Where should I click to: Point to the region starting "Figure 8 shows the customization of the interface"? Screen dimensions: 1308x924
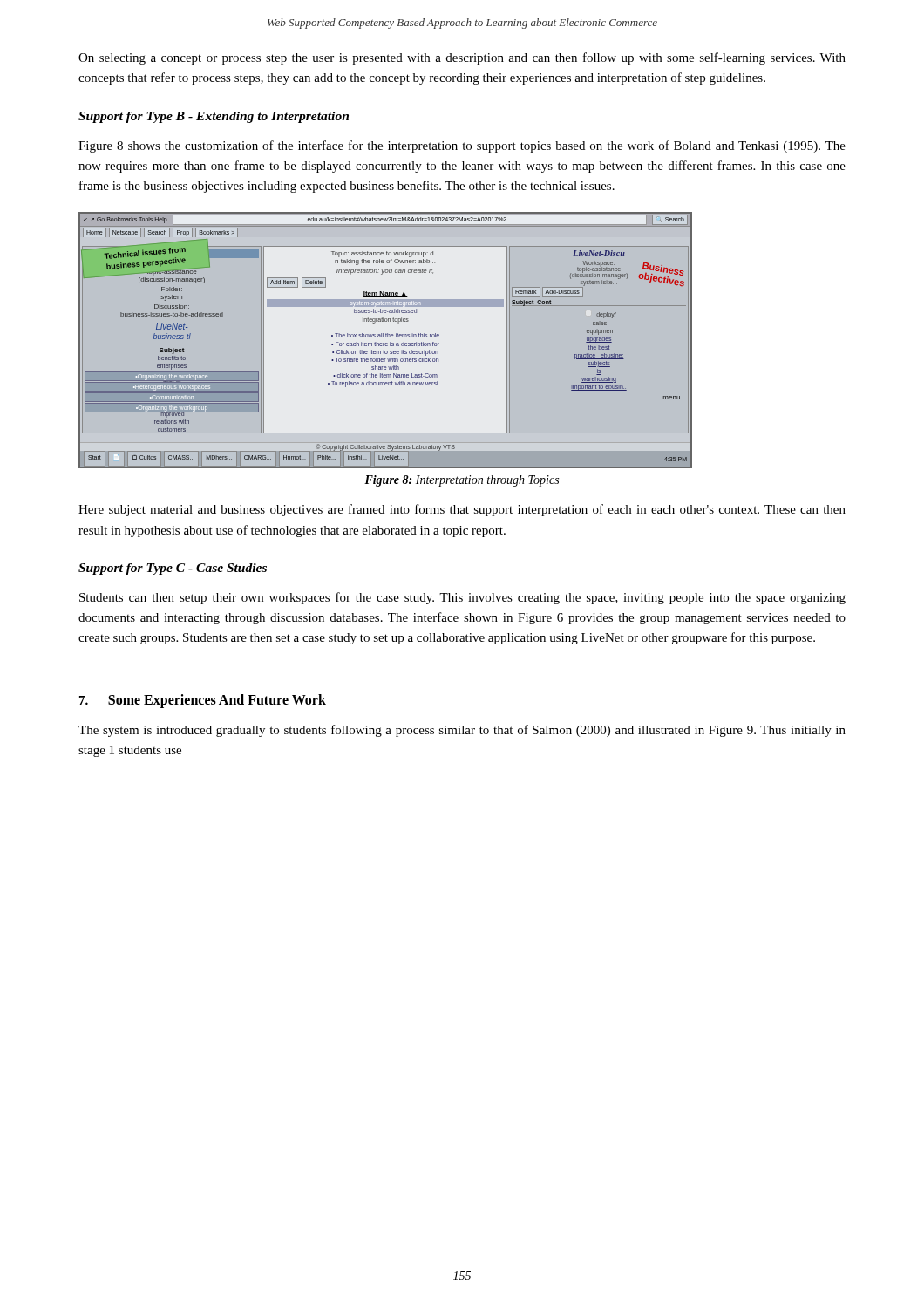462,165
